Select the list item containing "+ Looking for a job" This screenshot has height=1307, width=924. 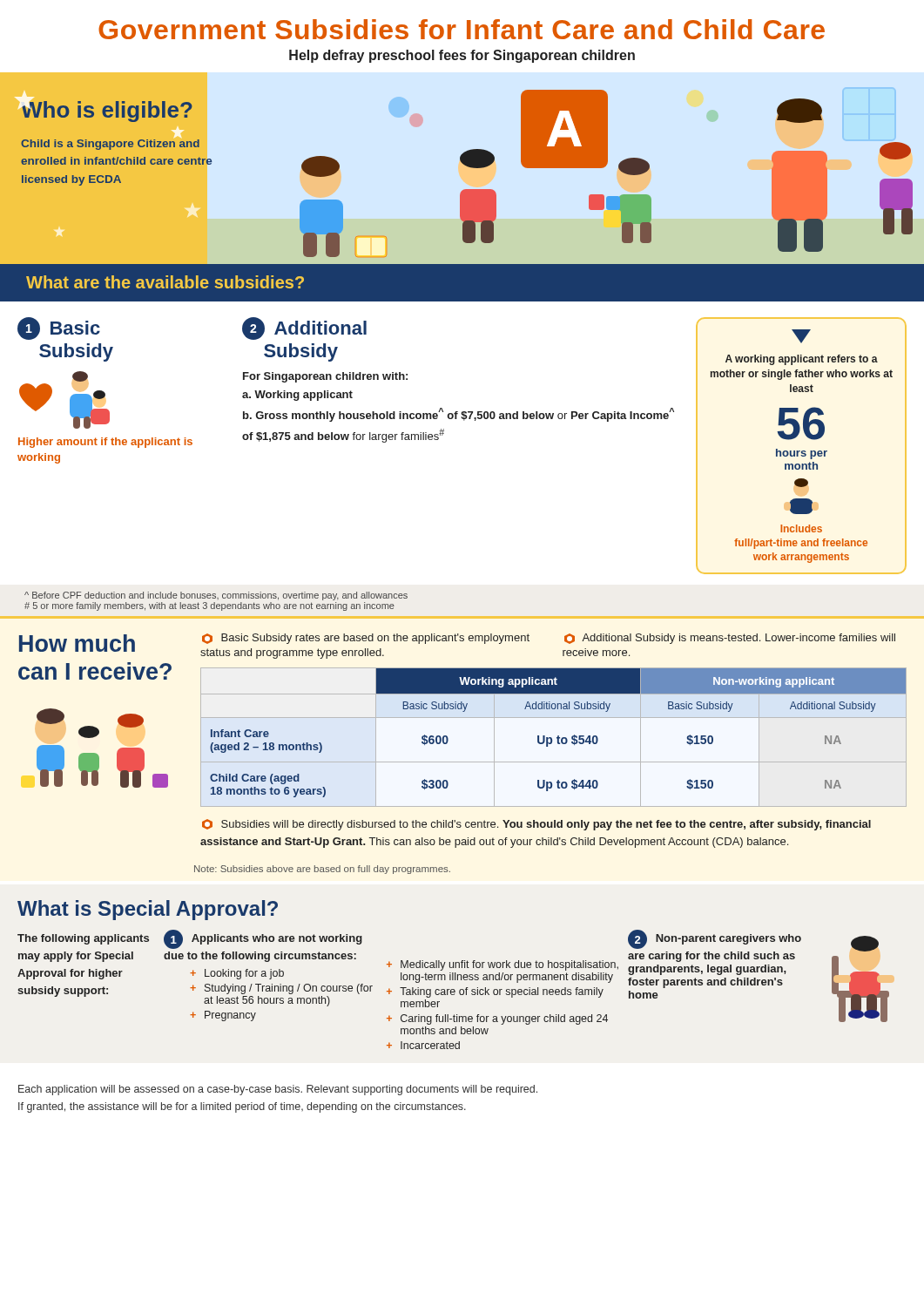(237, 973)
